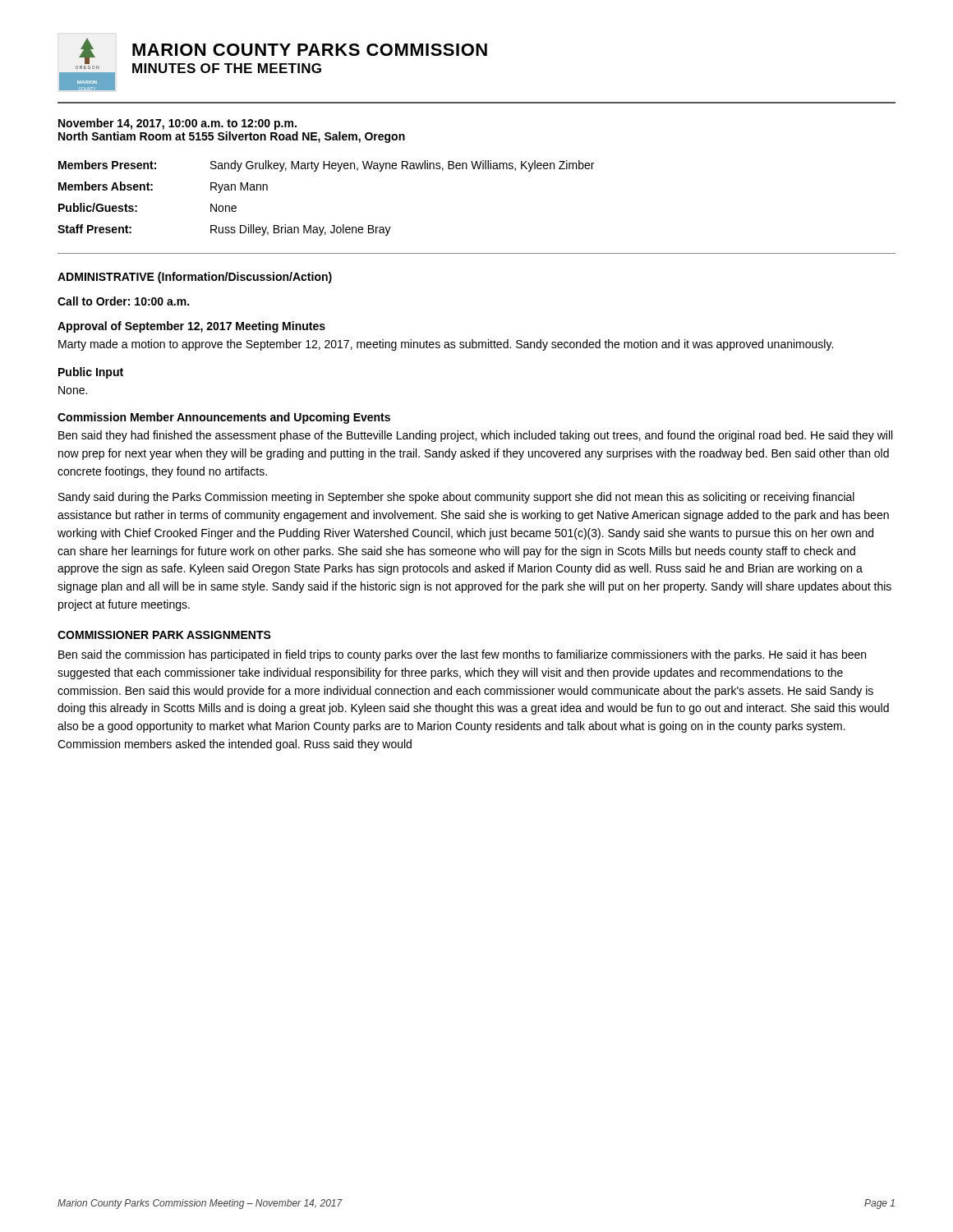Screen dimensions: 1232x953
Task: Find the element starting "Commission Member Announcements and Upcoming Events"
Action: pyautogui.click(x=224, y=418)
